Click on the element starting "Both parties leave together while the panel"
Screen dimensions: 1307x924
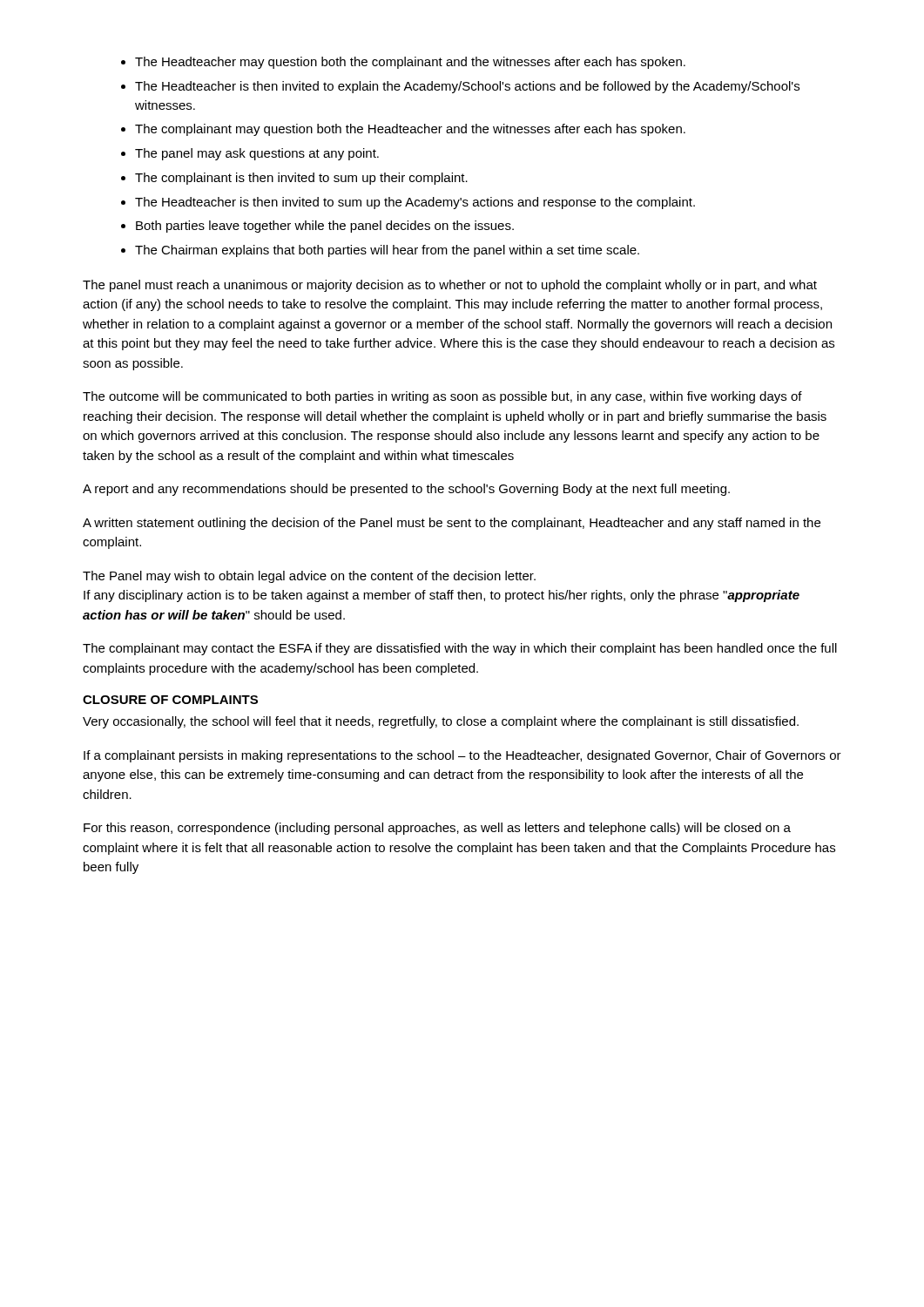click(325, 225)
